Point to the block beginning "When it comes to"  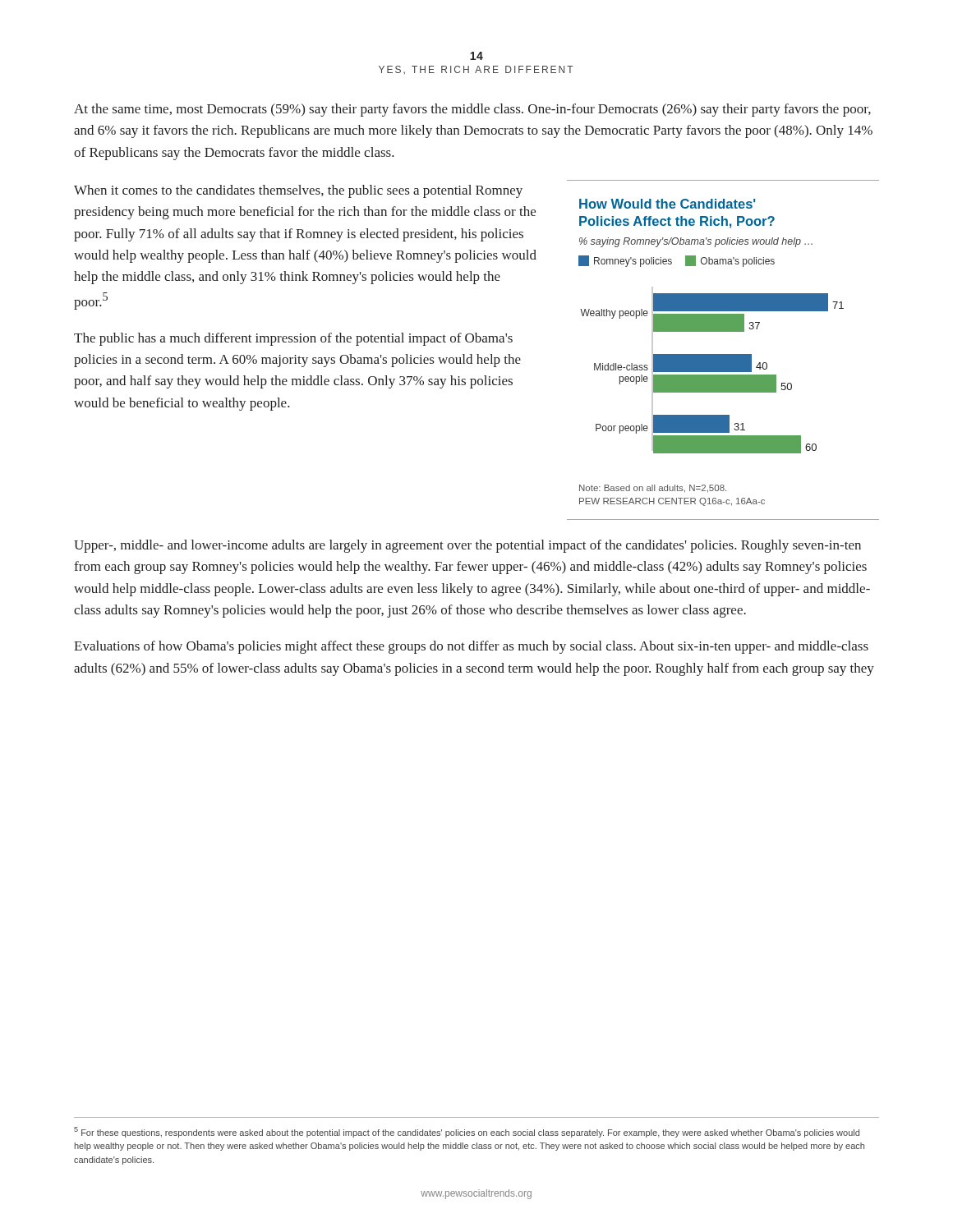click(x=305, y=246)
